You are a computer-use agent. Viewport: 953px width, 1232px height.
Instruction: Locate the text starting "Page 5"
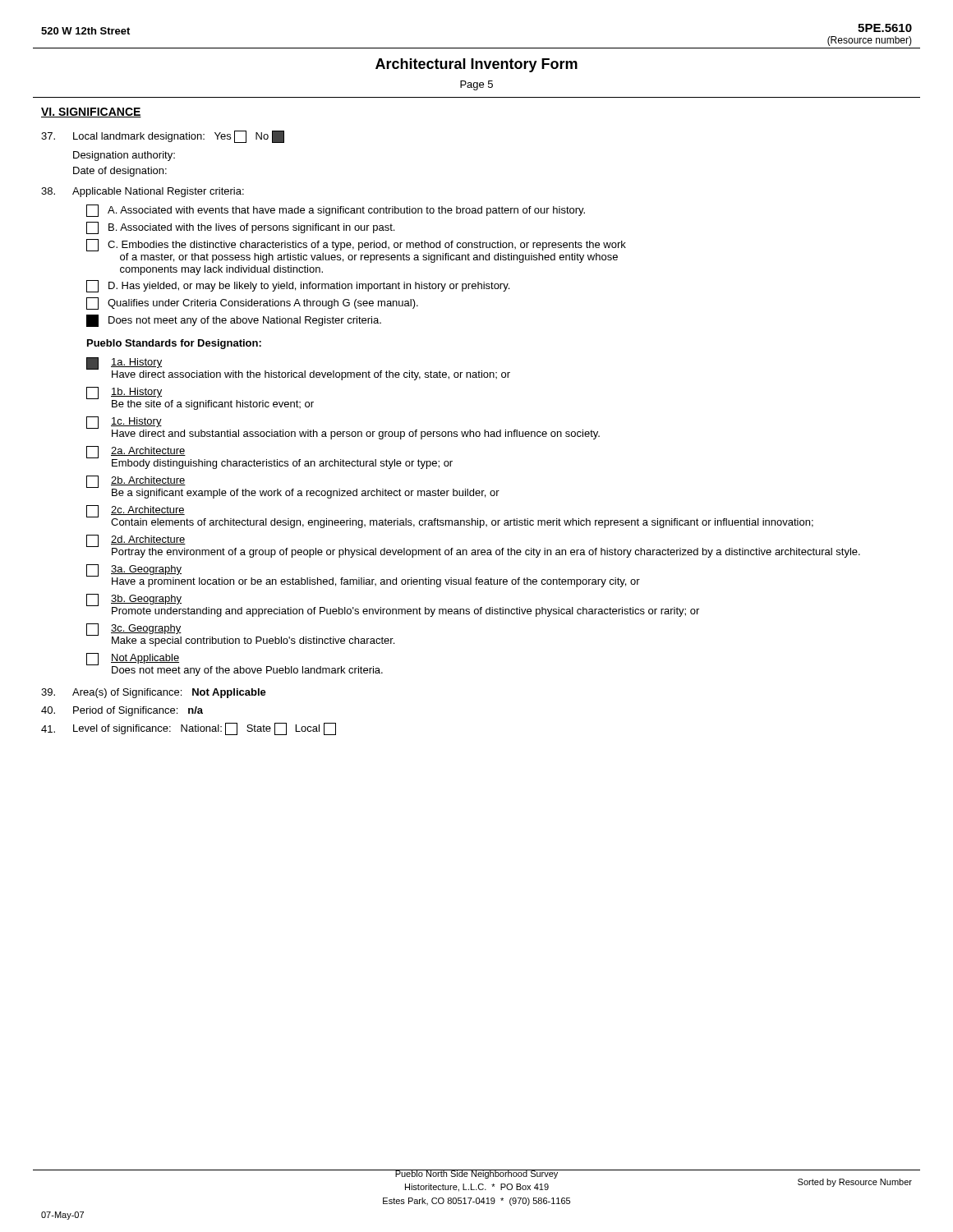476,84
